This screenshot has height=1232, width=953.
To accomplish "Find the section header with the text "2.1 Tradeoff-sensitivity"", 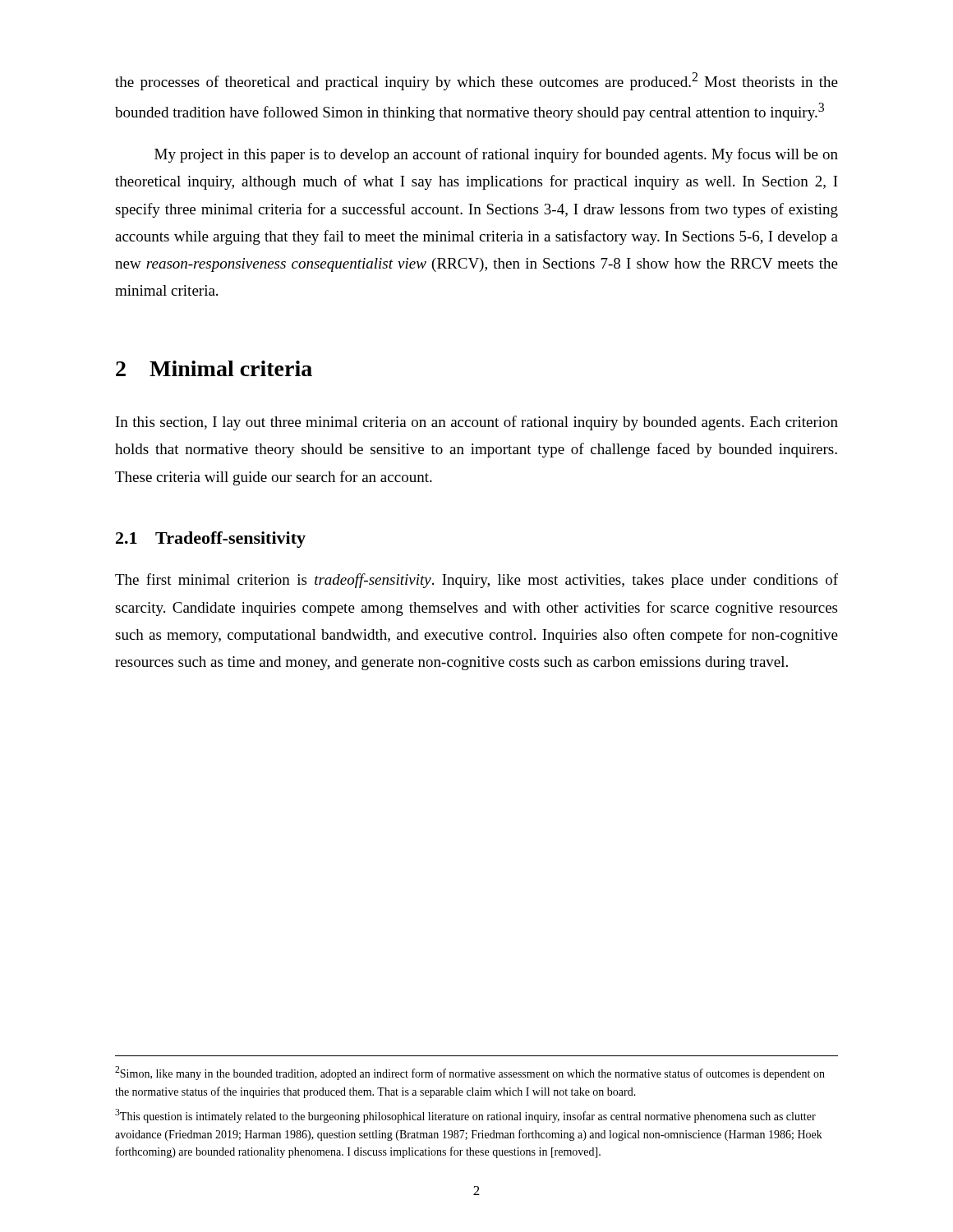I will [x=210, y=537].
